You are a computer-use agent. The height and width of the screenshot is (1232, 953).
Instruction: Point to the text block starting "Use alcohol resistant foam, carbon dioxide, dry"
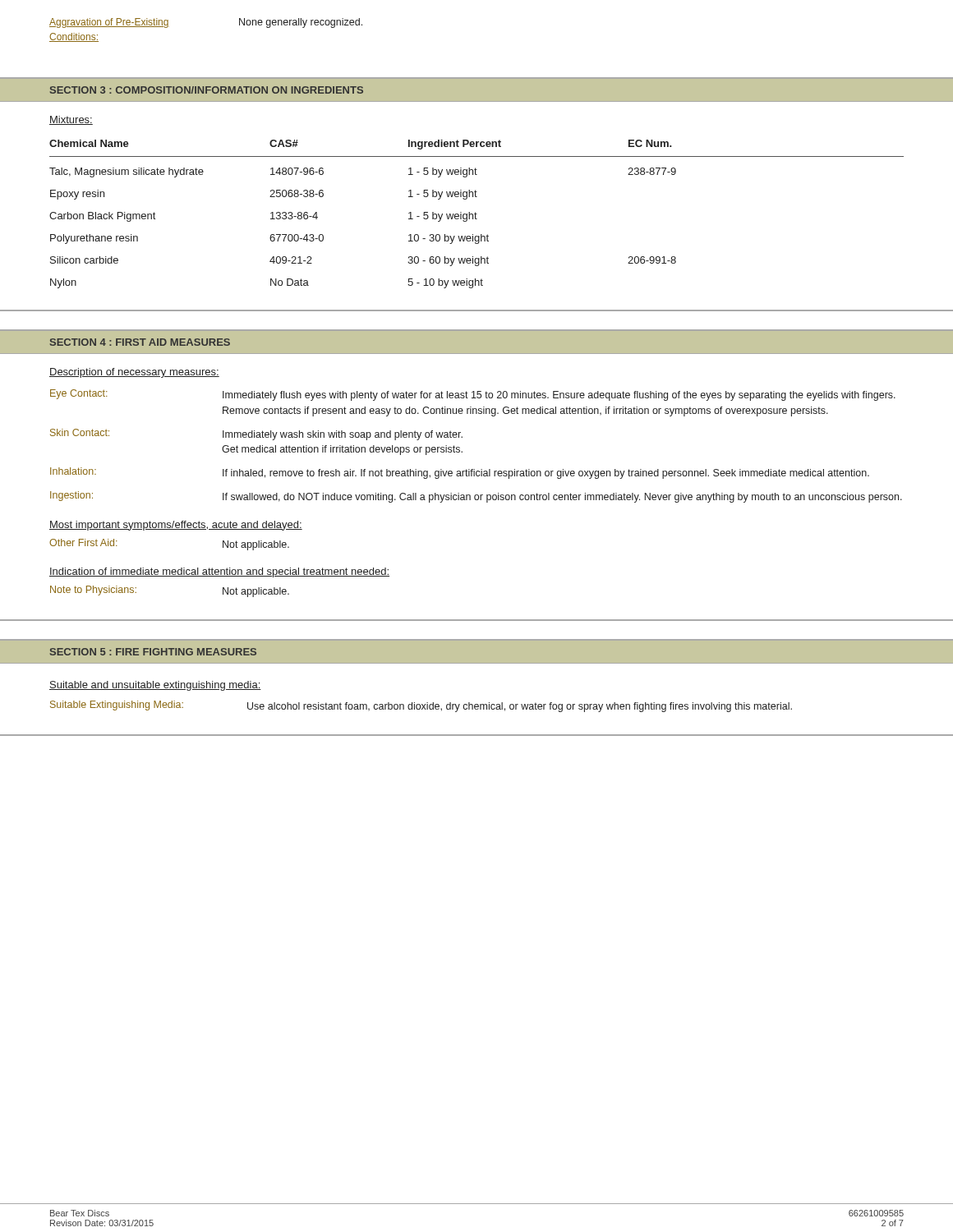click(x=520, y=706)
